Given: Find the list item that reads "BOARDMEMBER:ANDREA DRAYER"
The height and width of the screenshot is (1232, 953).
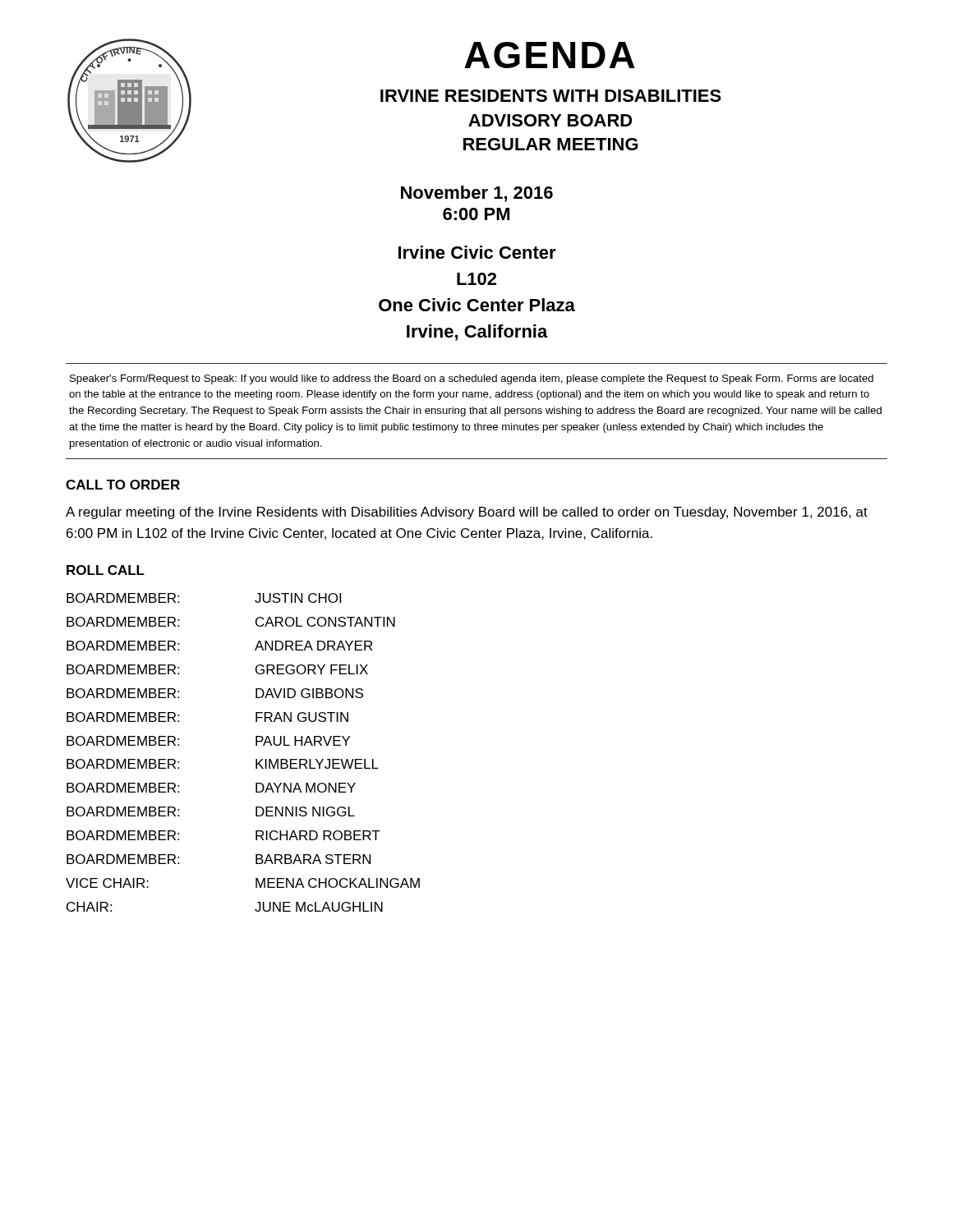Looking at the screenshot, I should [x=122, y=646].
